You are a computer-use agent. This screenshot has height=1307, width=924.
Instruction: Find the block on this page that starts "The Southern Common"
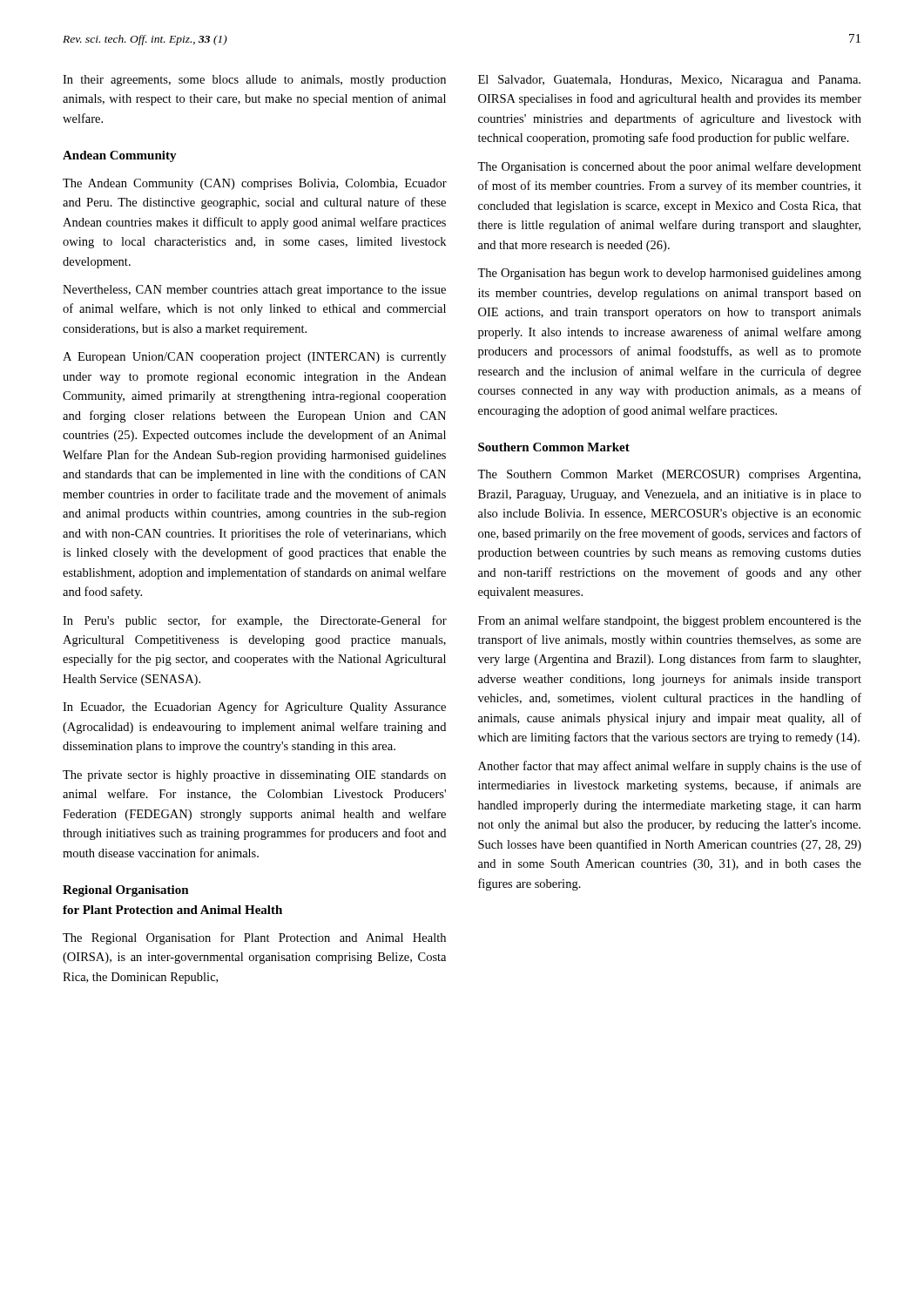669,533
